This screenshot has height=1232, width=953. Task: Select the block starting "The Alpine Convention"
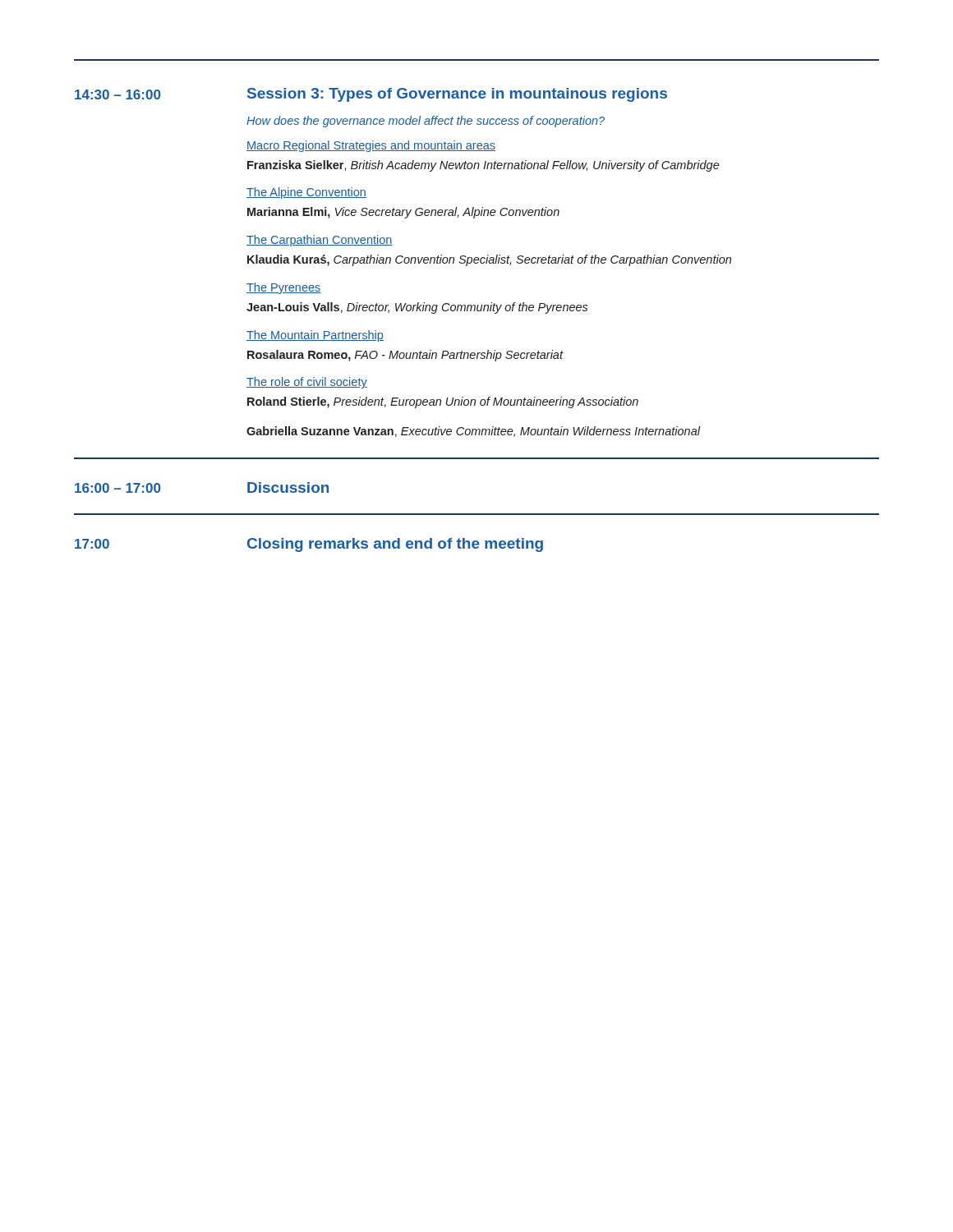[x=306, y=193]
